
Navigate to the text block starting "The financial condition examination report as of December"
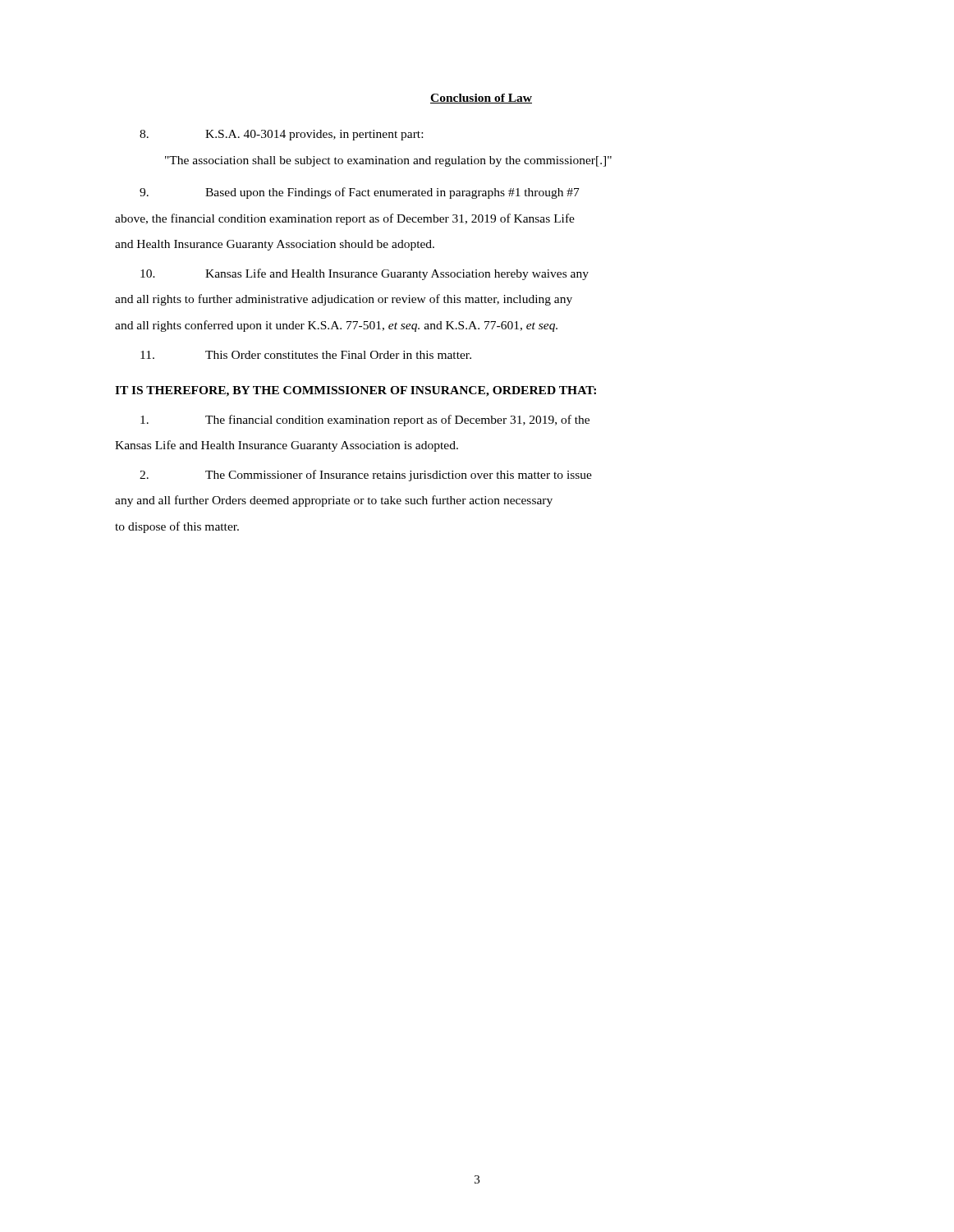[x=481, y=432]
